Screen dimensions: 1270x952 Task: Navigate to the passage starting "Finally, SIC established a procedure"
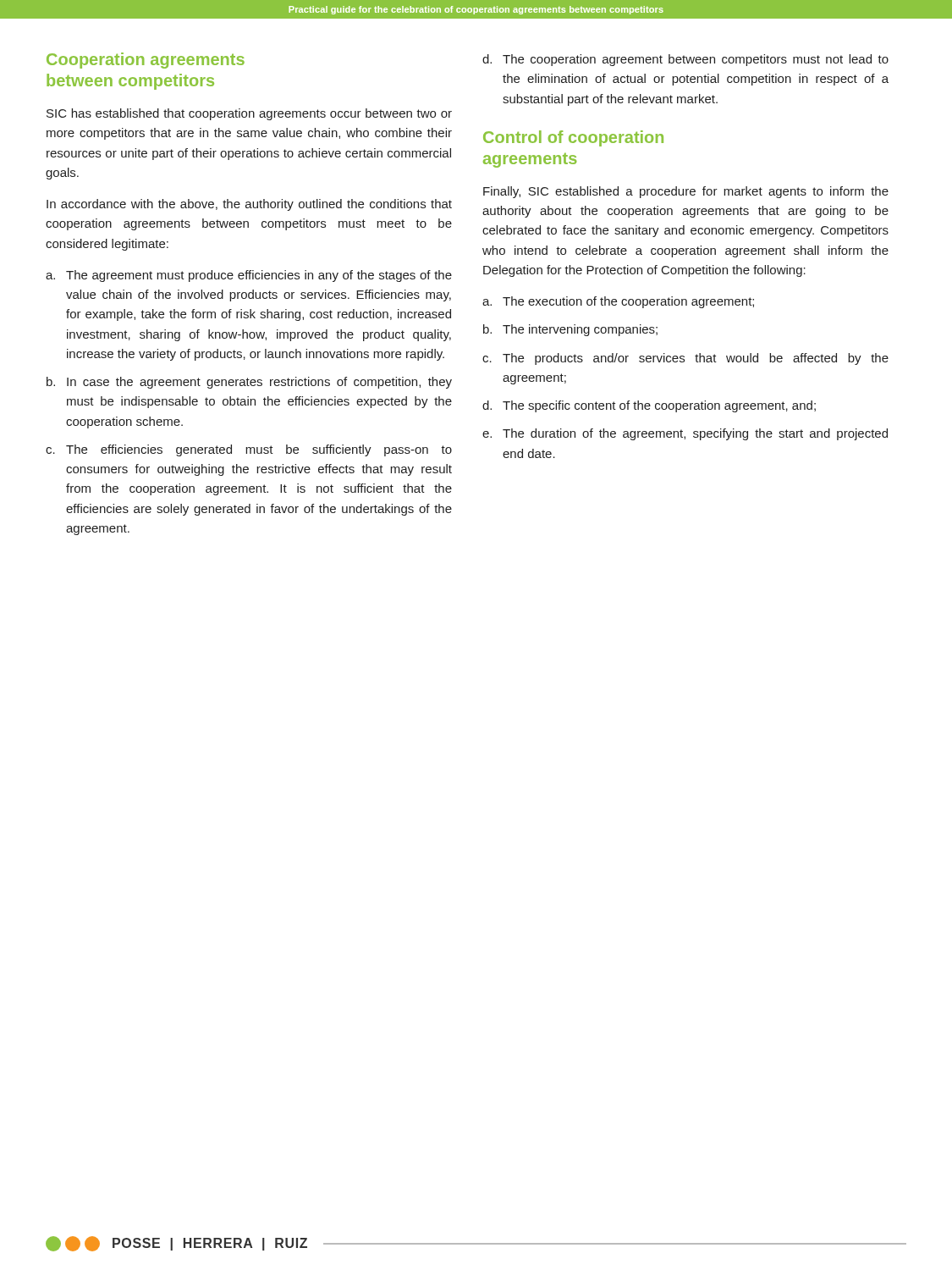click(685, 230)
